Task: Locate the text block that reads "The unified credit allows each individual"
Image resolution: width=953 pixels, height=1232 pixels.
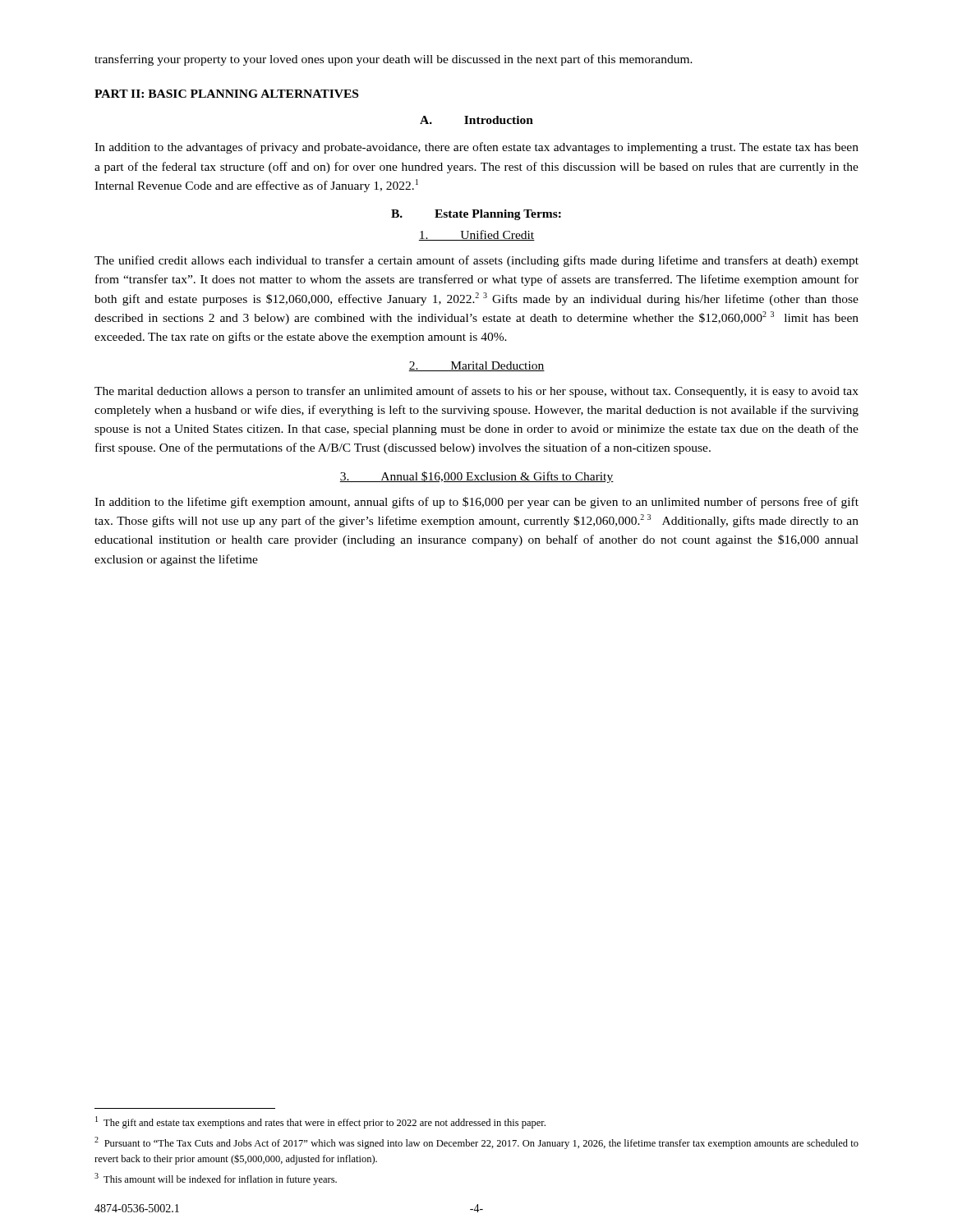Action: click(476, 298)
